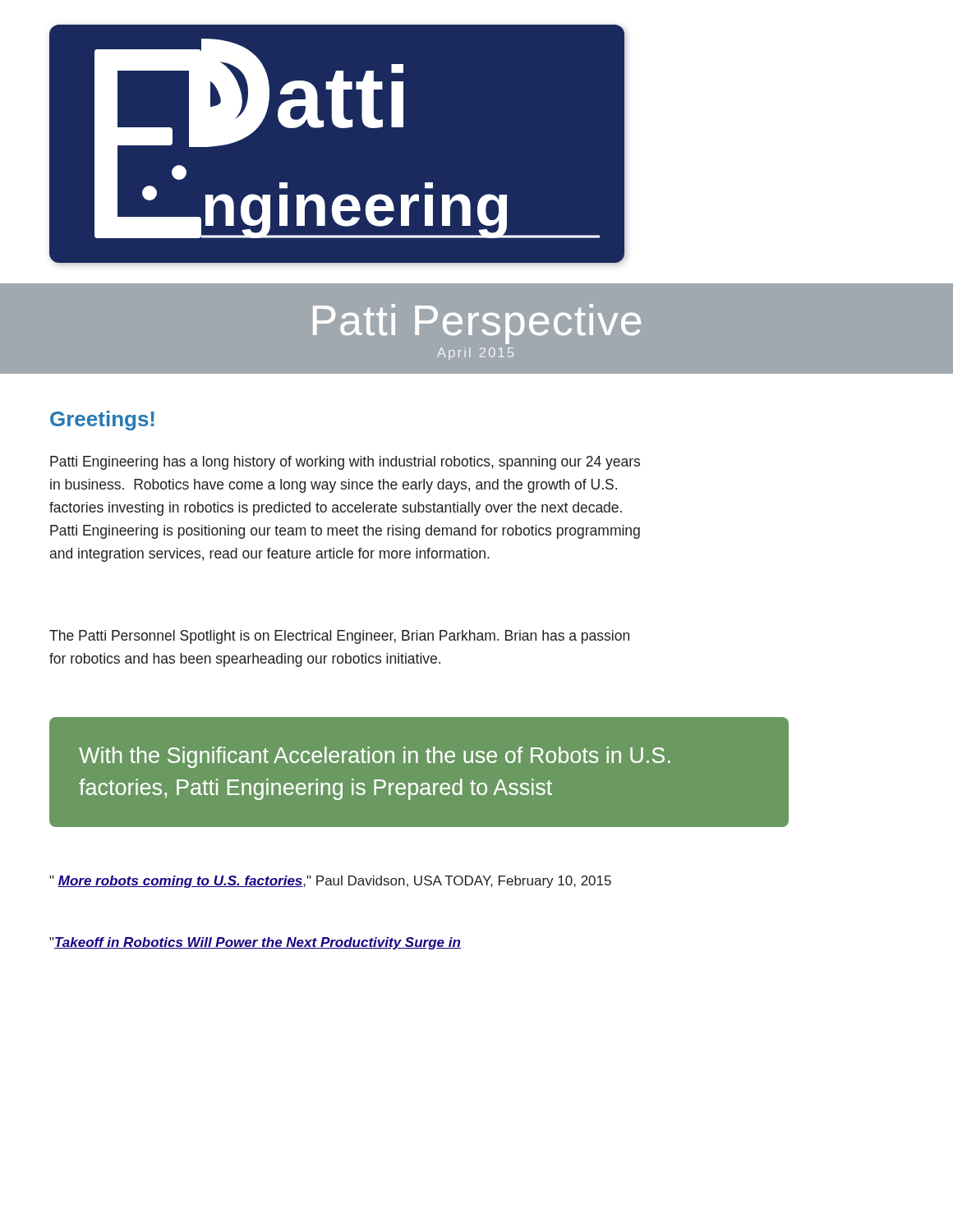The height and width of the screenshot is (1232, 953).
Task: Find the text block that reads "The Patti Personnel Spotlight is on Electrical"
Action: 349,647
